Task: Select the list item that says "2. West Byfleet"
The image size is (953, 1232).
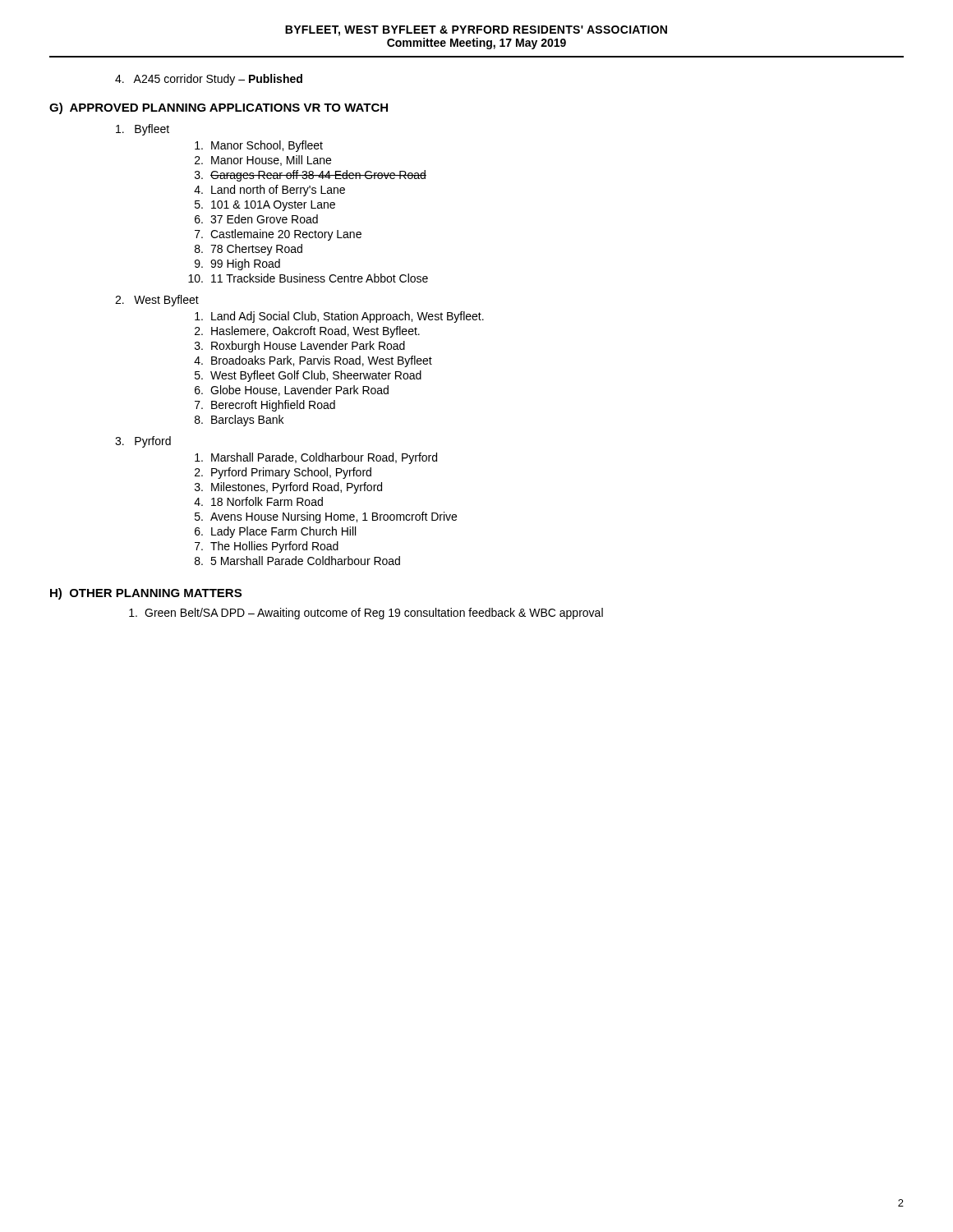Action: click(157, 300)
